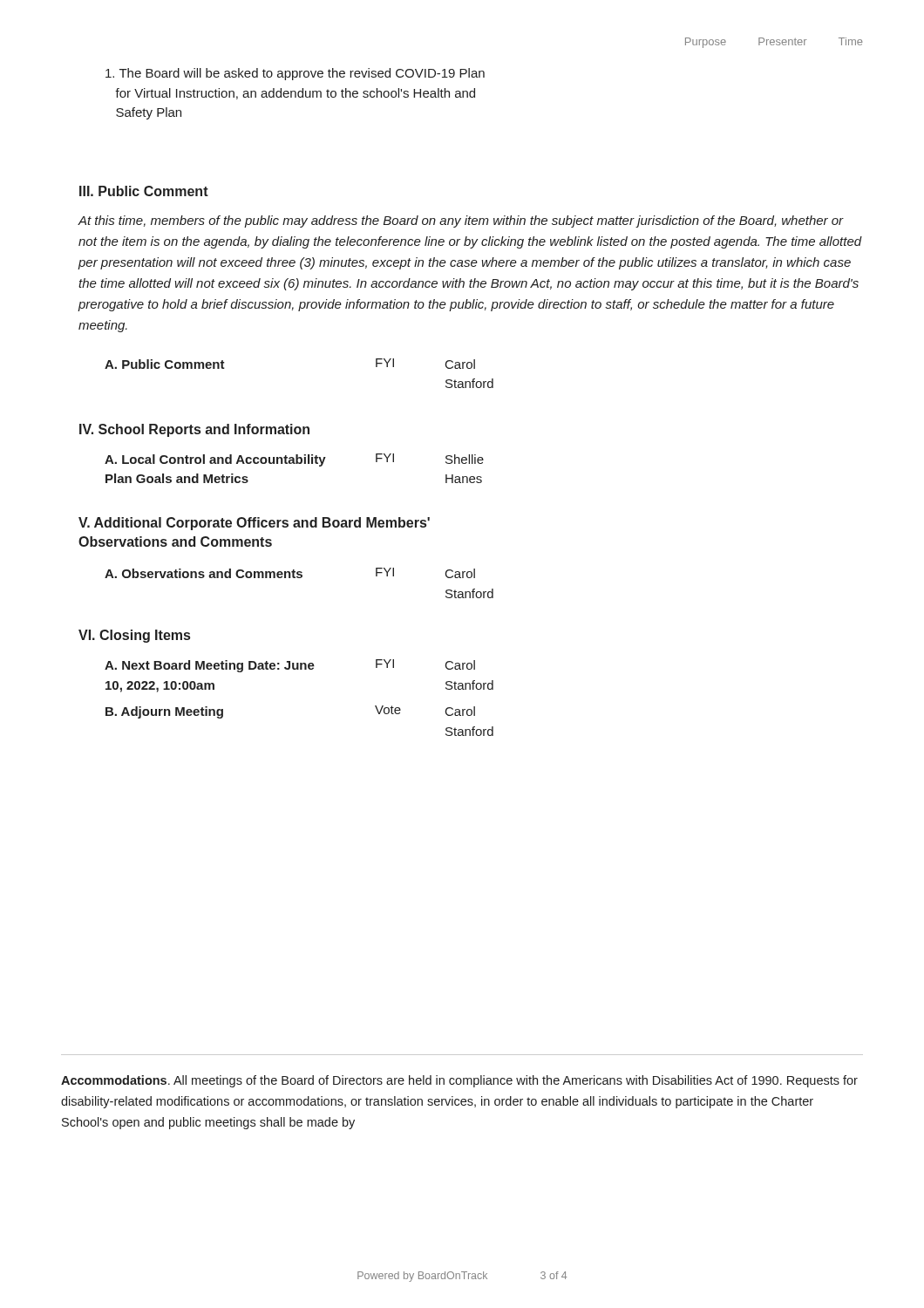
Task: Click on the text containing "B. Adjourn Meeting Vote CarolStanford"
Action: click(x=169, y=712)
